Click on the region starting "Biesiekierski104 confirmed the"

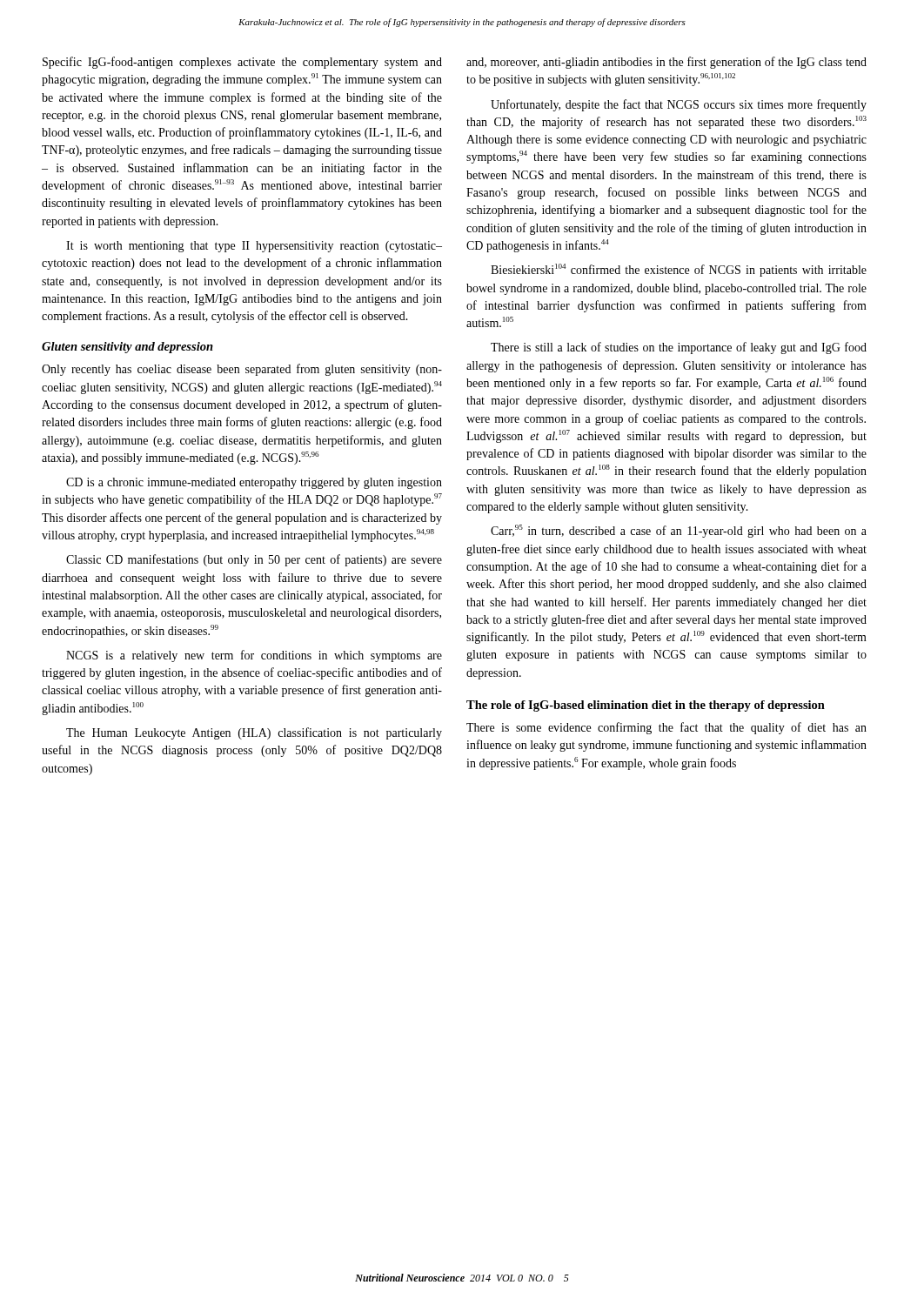coord(666,297)
